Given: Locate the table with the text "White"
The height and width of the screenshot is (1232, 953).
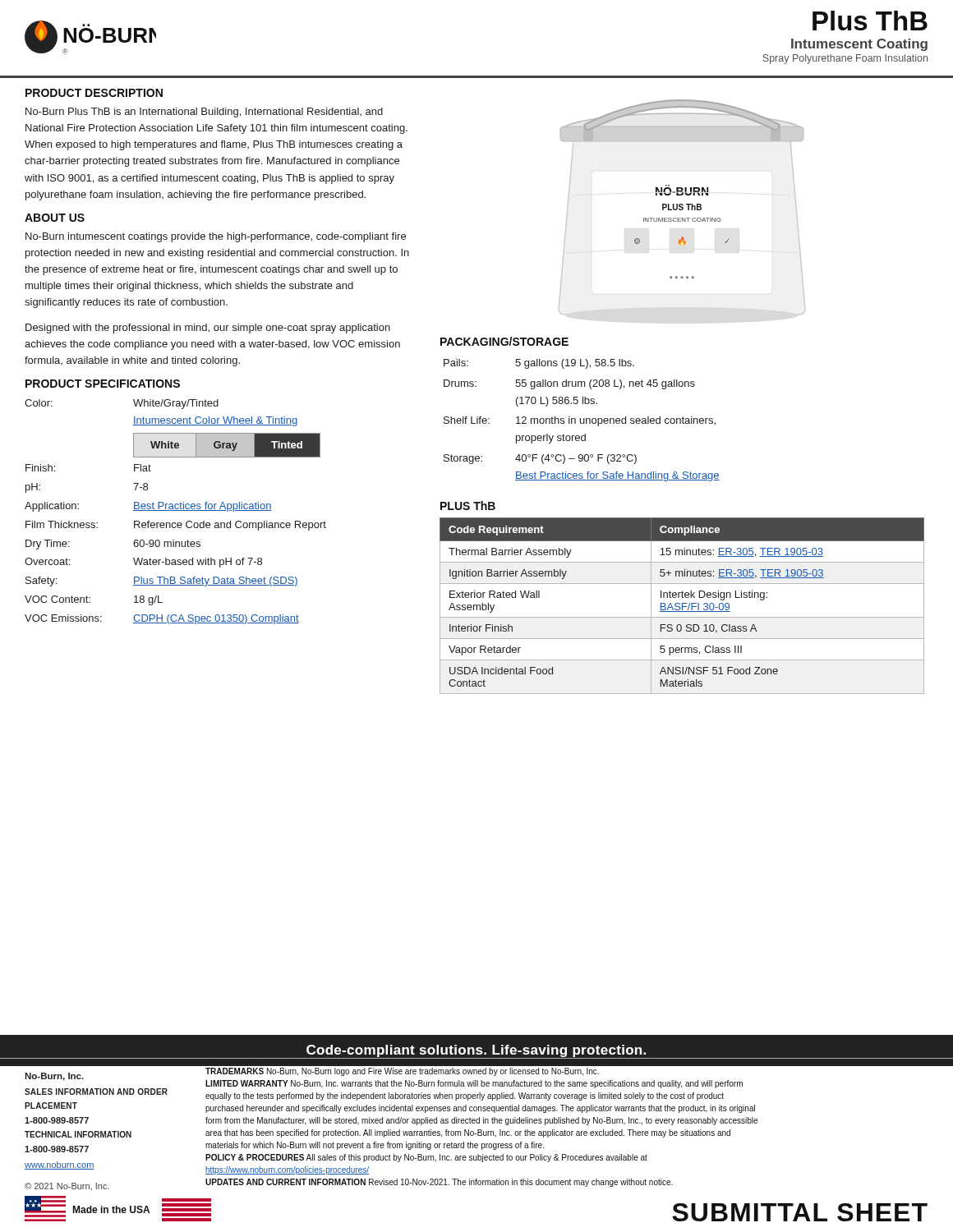Looking at the screenshot, I should pyautogui.click(x=218, y=511).
